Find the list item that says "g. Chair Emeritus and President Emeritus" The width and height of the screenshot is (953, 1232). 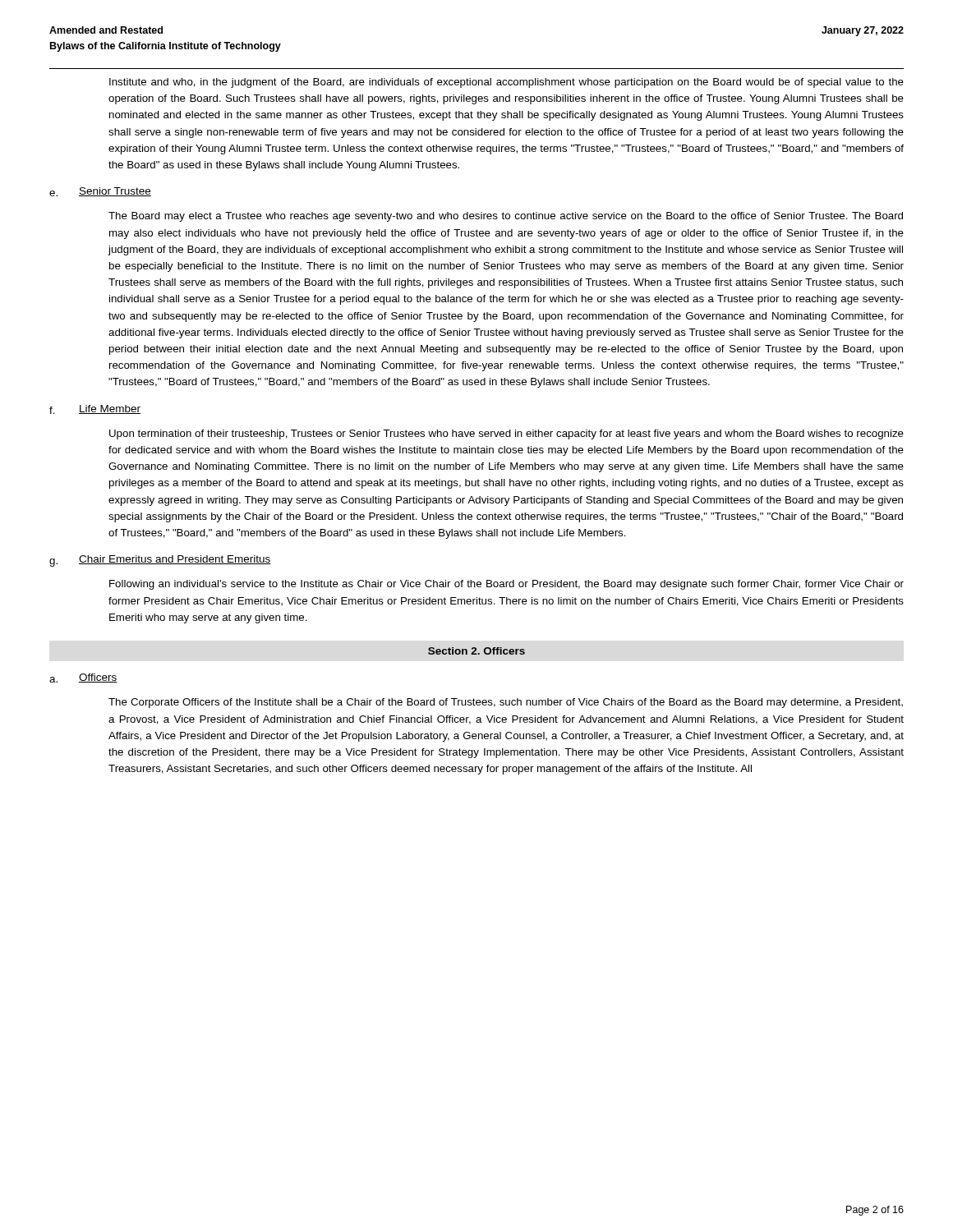point(160,561)
